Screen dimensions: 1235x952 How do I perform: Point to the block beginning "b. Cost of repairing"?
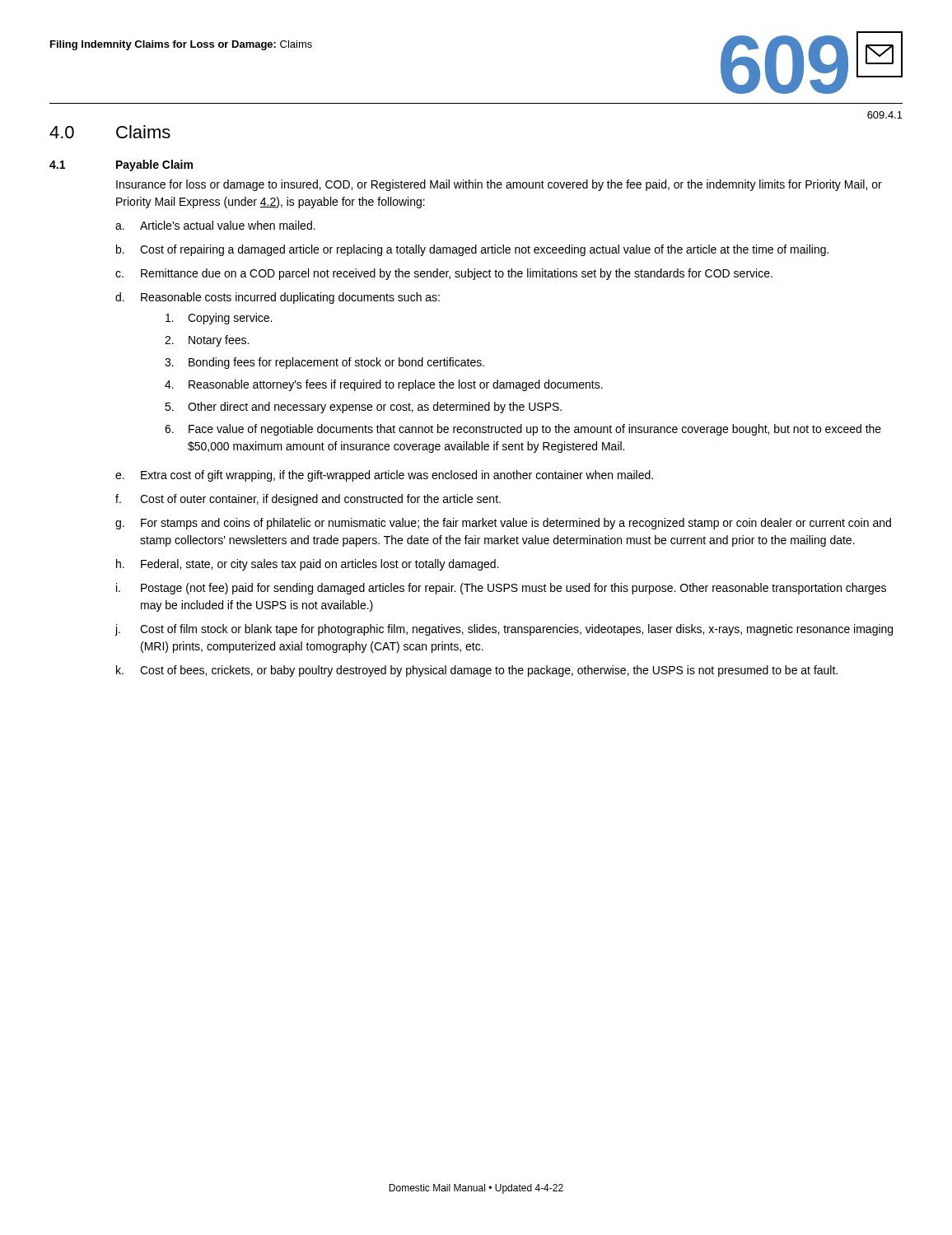[x=509, y=250]
